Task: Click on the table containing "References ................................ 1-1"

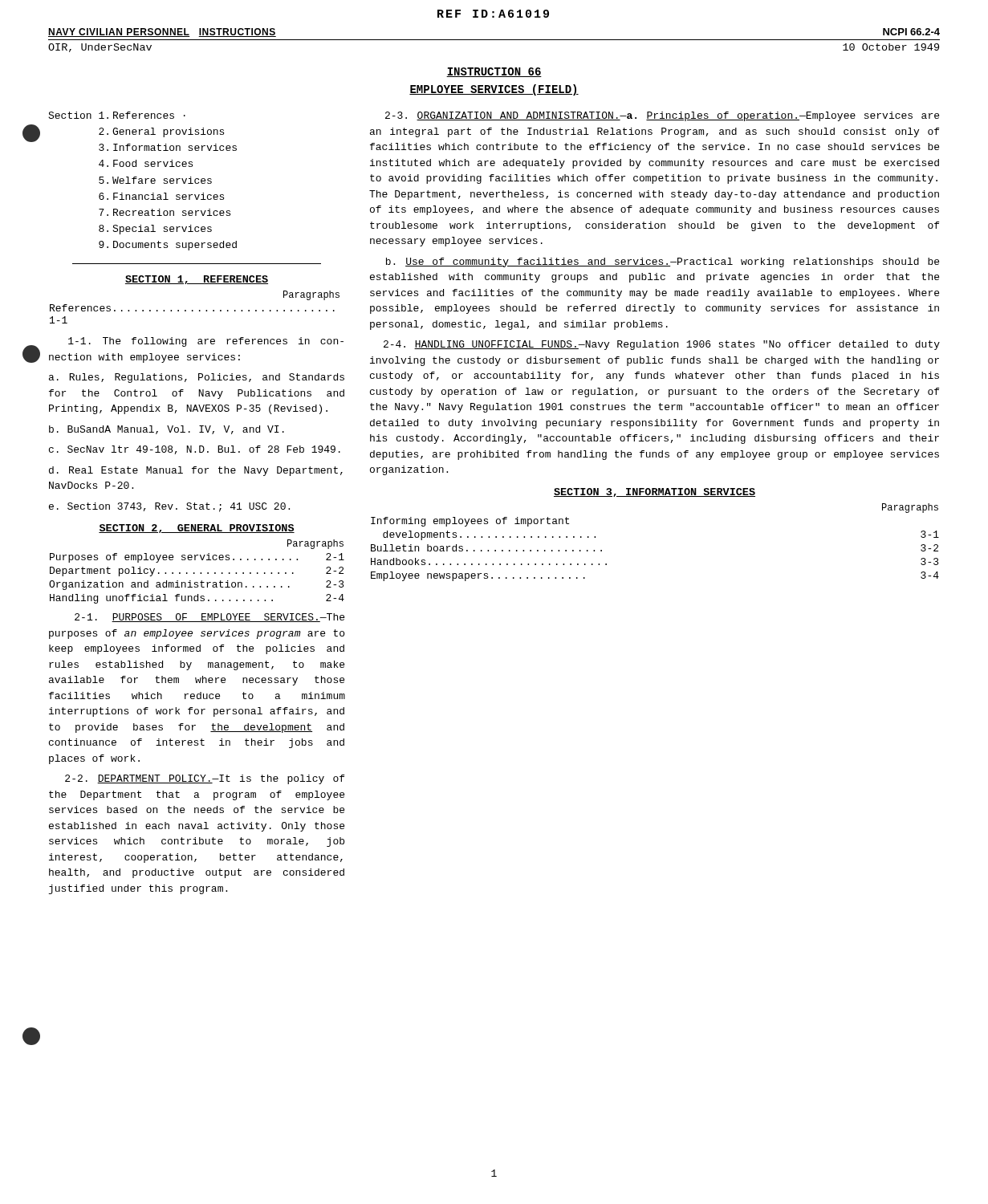Action: 197,308
